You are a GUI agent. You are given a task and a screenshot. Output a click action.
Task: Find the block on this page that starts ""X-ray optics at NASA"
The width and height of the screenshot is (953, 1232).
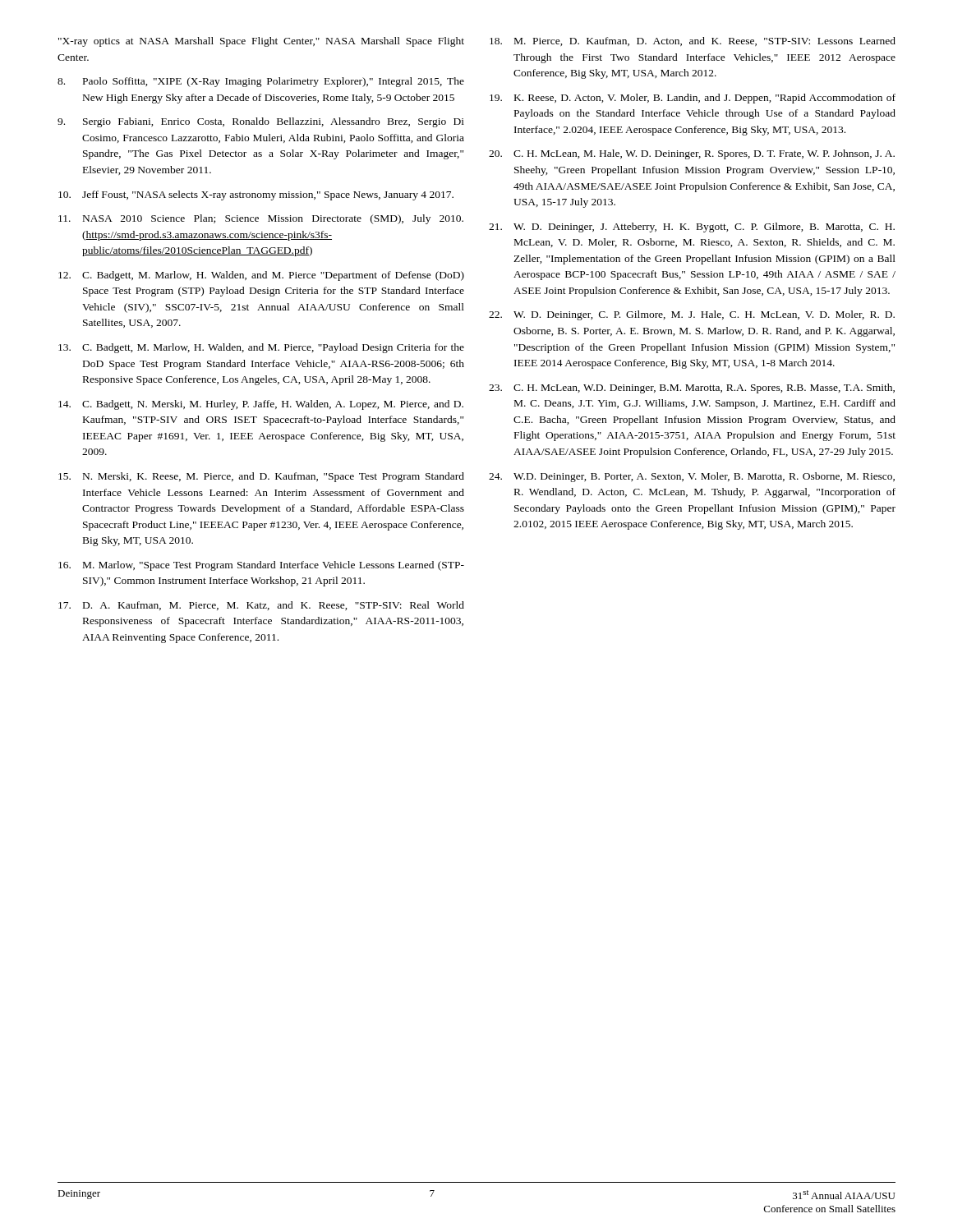coord(261,49)
